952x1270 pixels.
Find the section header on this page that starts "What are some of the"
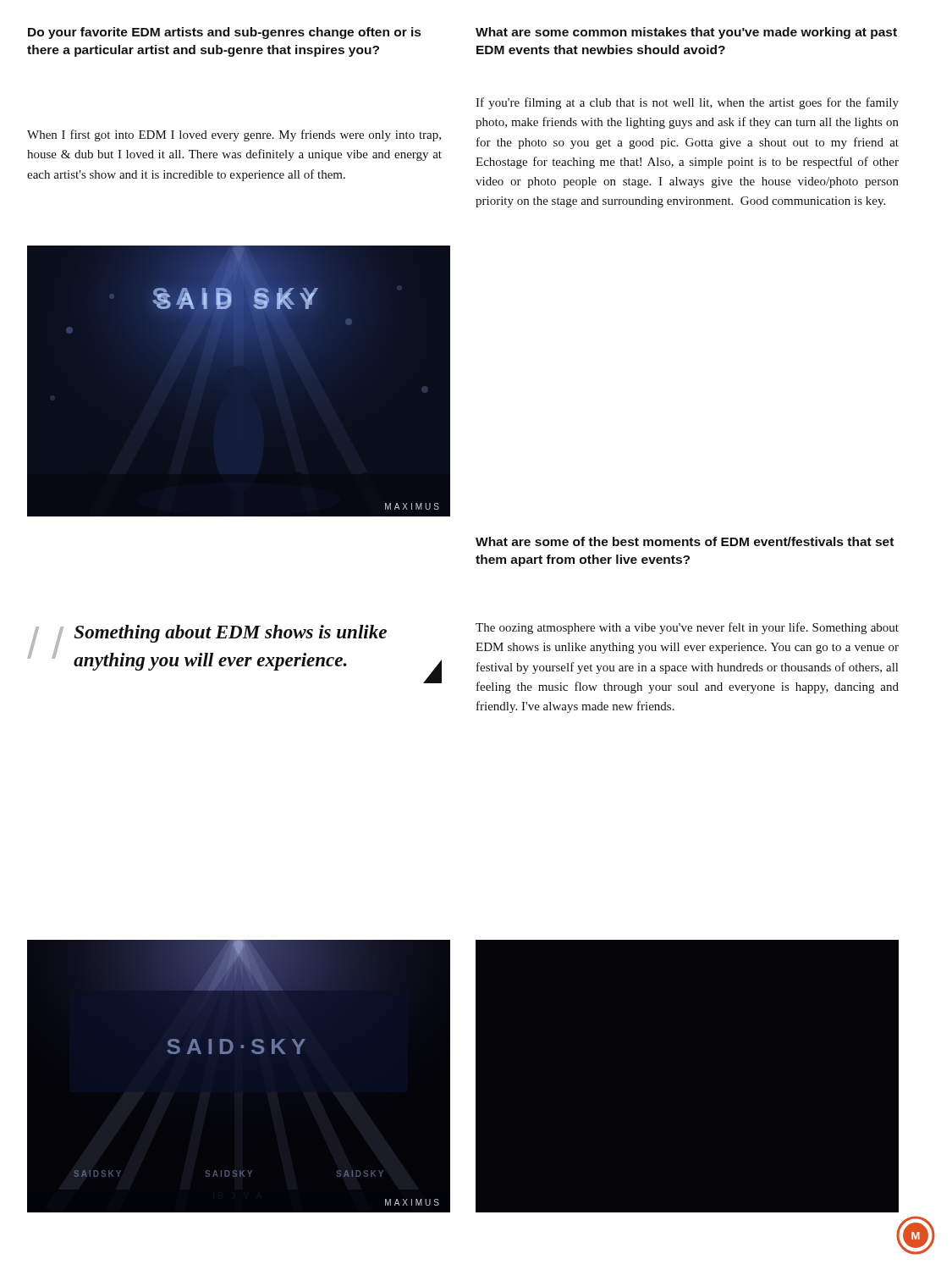coord(685,550)
